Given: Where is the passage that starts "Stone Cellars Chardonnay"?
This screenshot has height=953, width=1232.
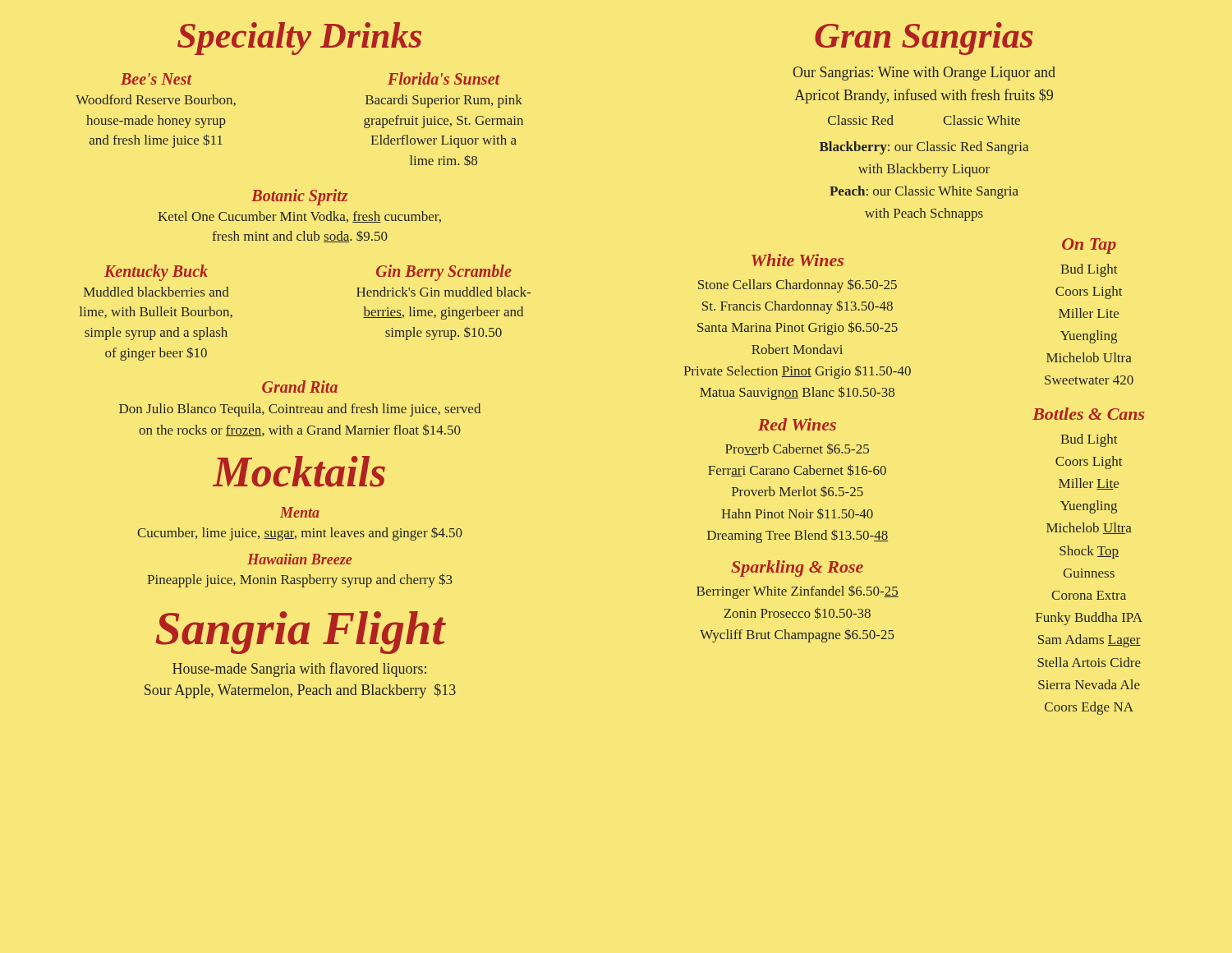Looking at the screenshot, I should tap(797, 338).
